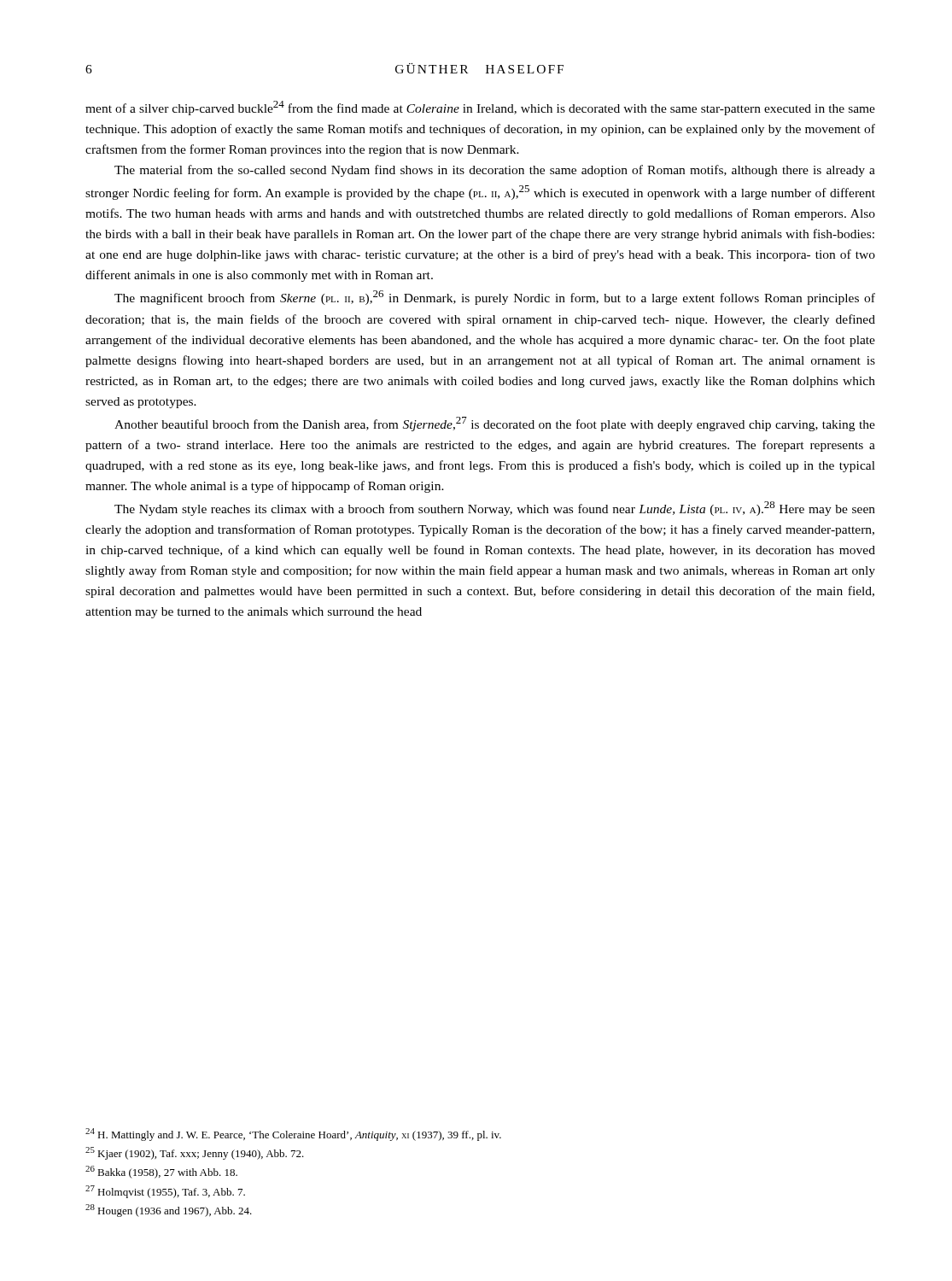This screenshot has width=952, height=1281.
Task: Where is the passage that starts "The Nydam style reaches its"?
Action: click(x=480, y=559)
